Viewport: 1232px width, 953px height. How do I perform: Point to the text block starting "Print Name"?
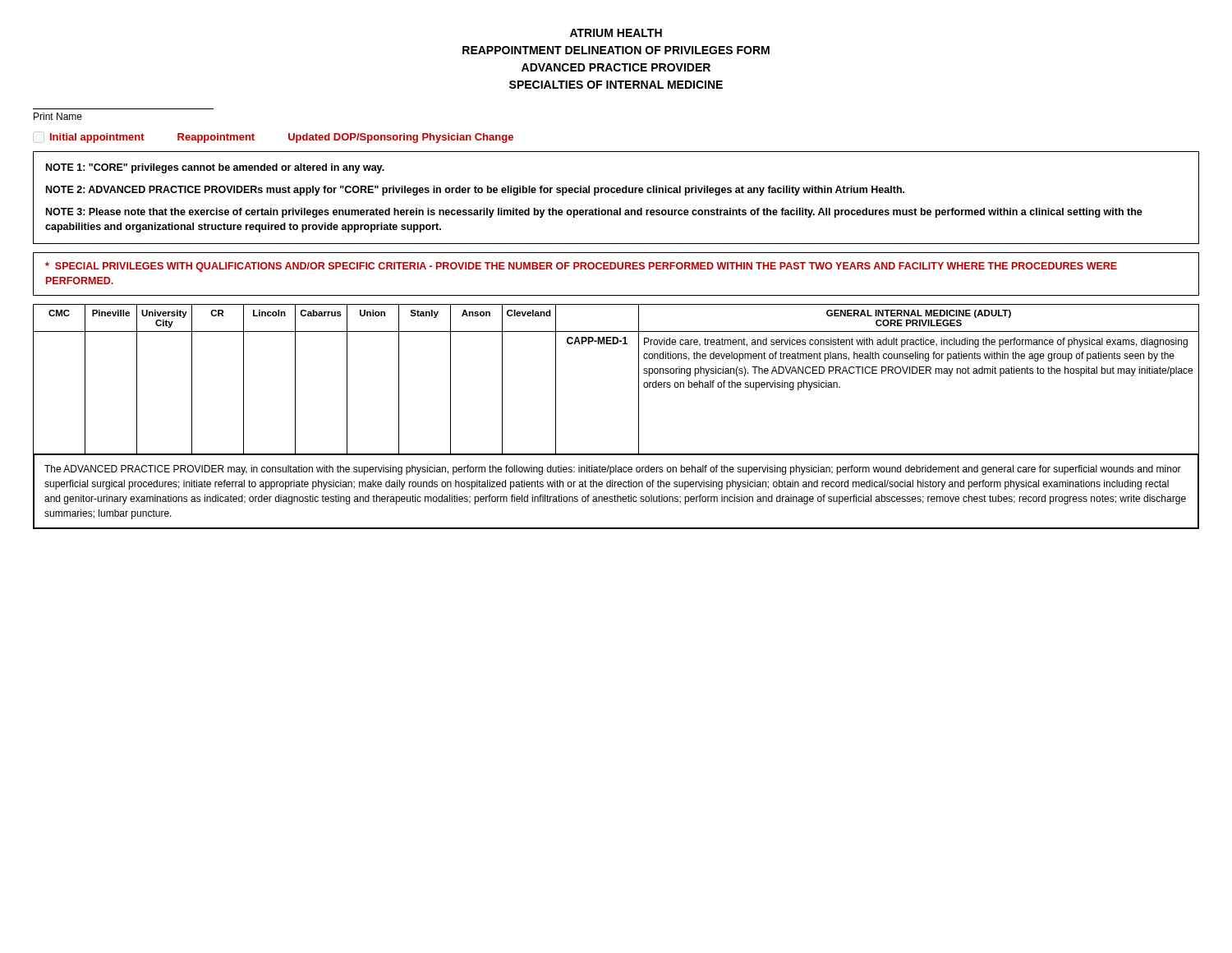58,116
